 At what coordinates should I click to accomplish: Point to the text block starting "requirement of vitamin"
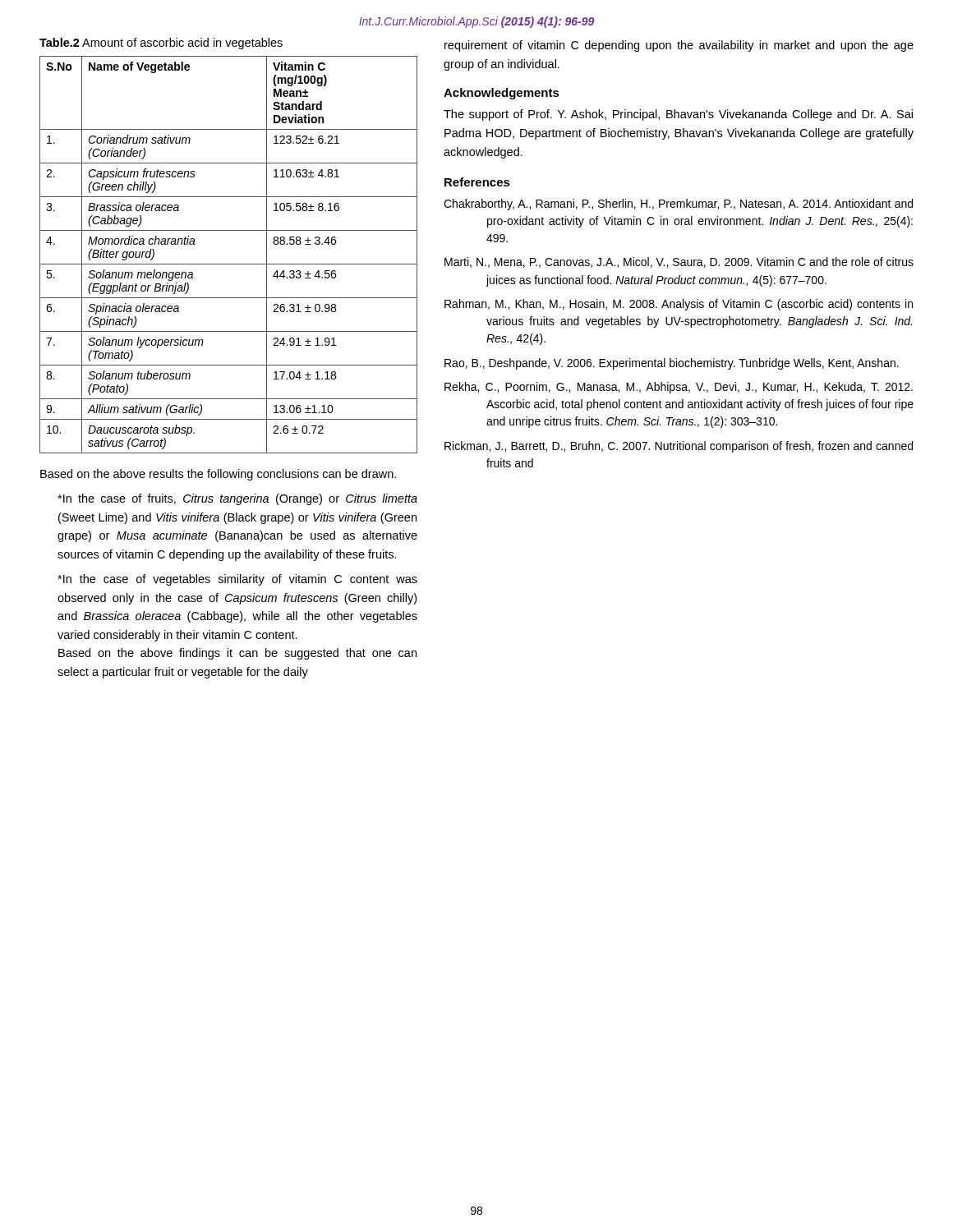click(679, 55)
